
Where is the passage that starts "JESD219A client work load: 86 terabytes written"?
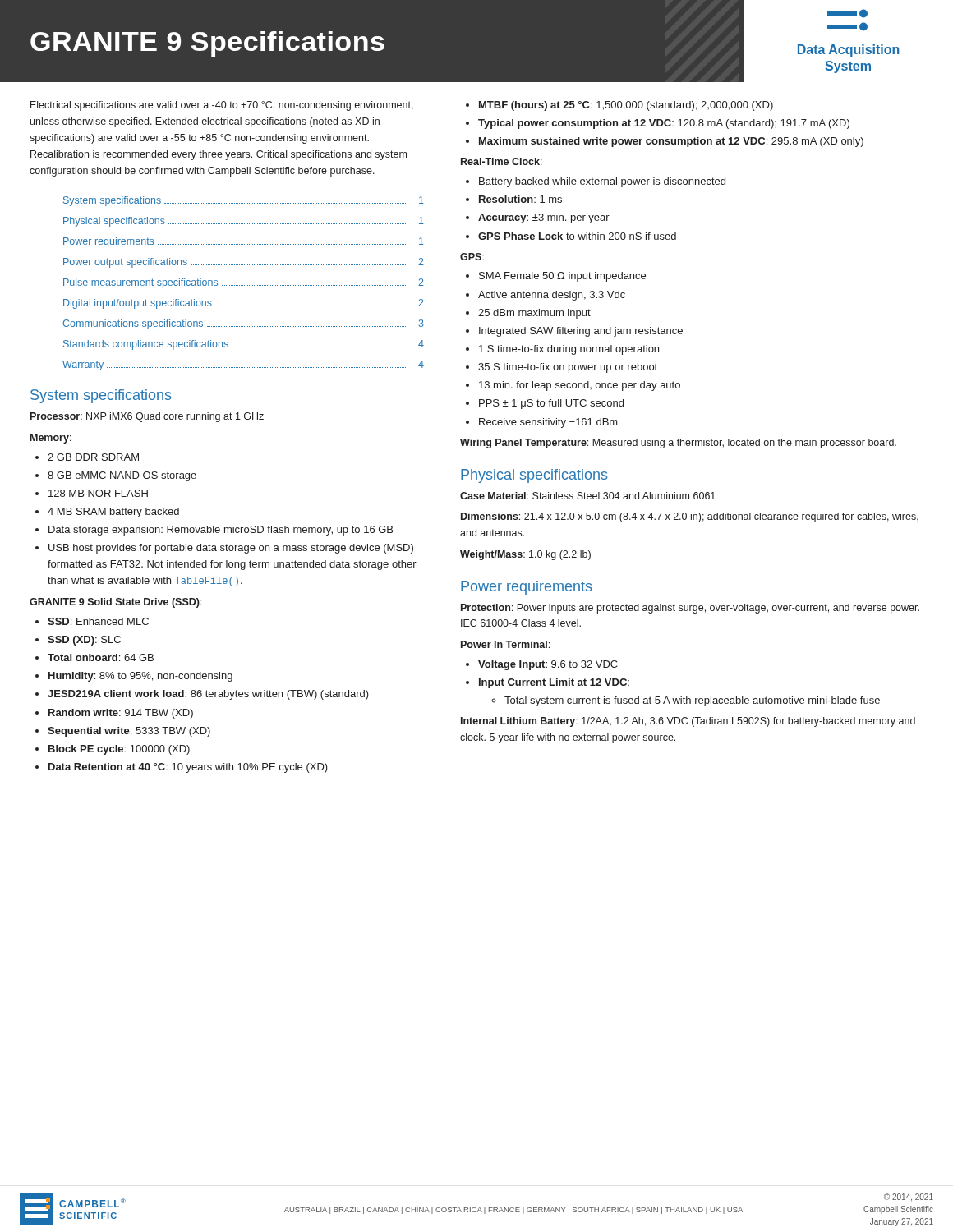(208, 694)
